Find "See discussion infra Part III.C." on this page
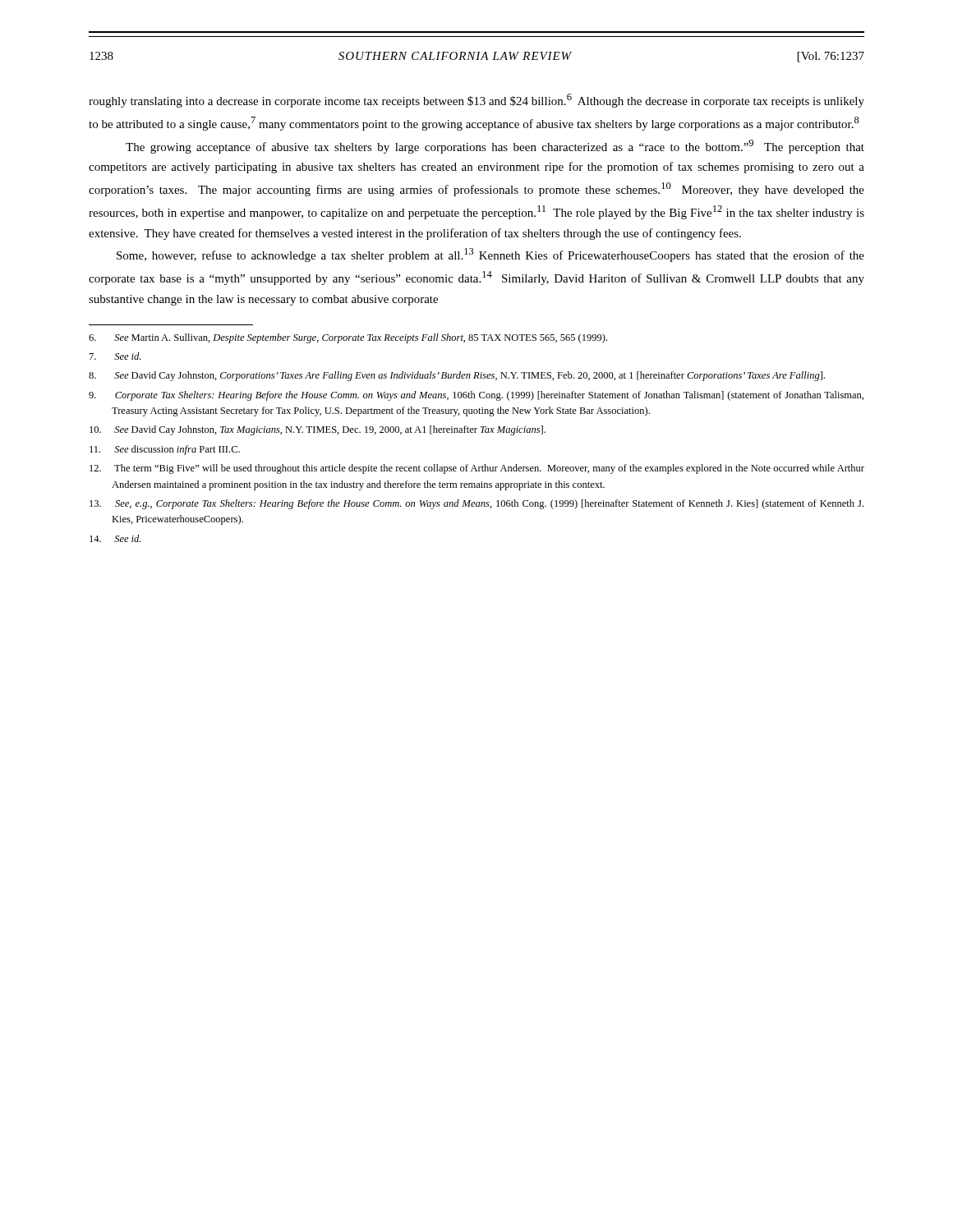The image size is (953, 1232). [165, 450]
